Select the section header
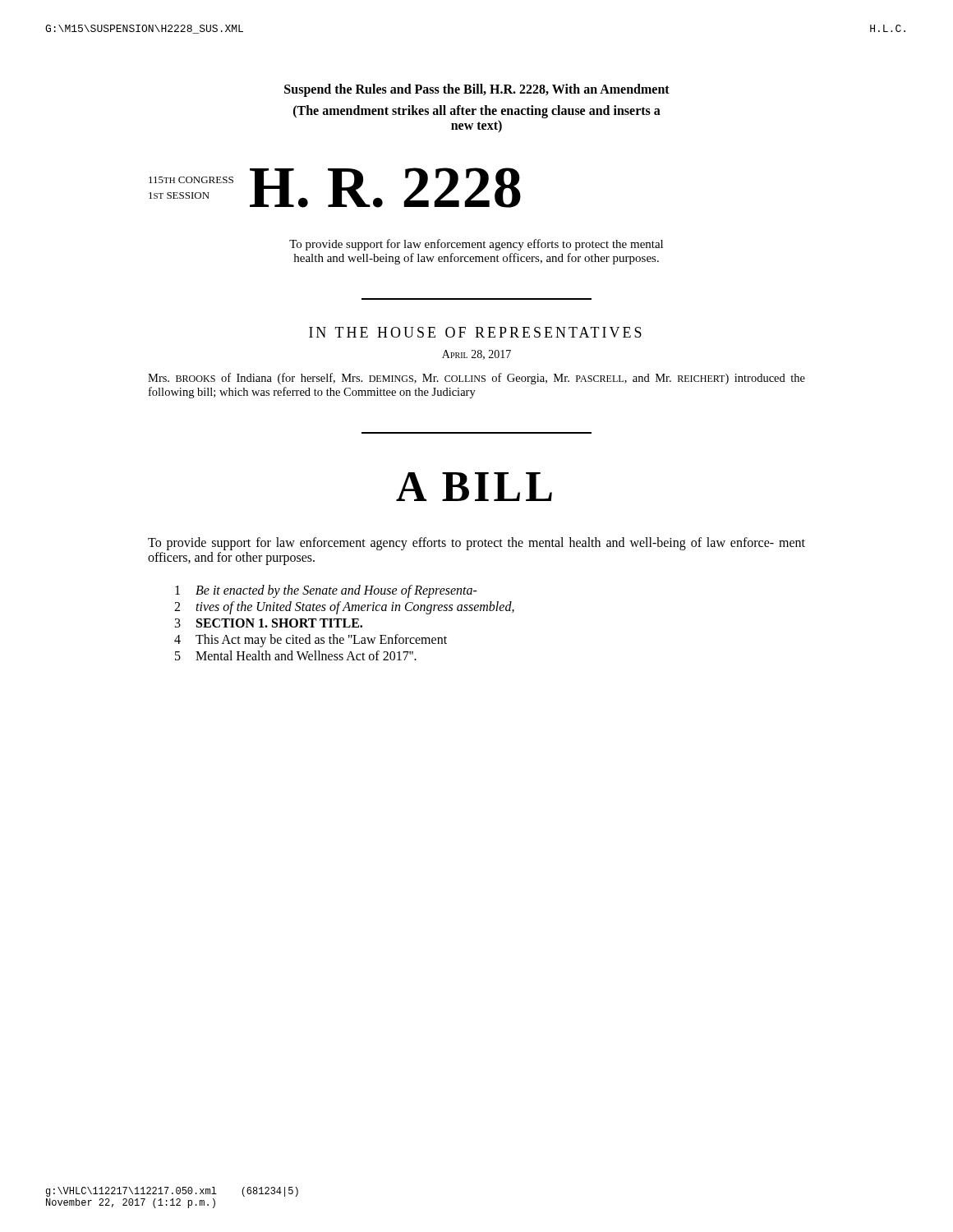953x1232 pixels. pos(476,333)
